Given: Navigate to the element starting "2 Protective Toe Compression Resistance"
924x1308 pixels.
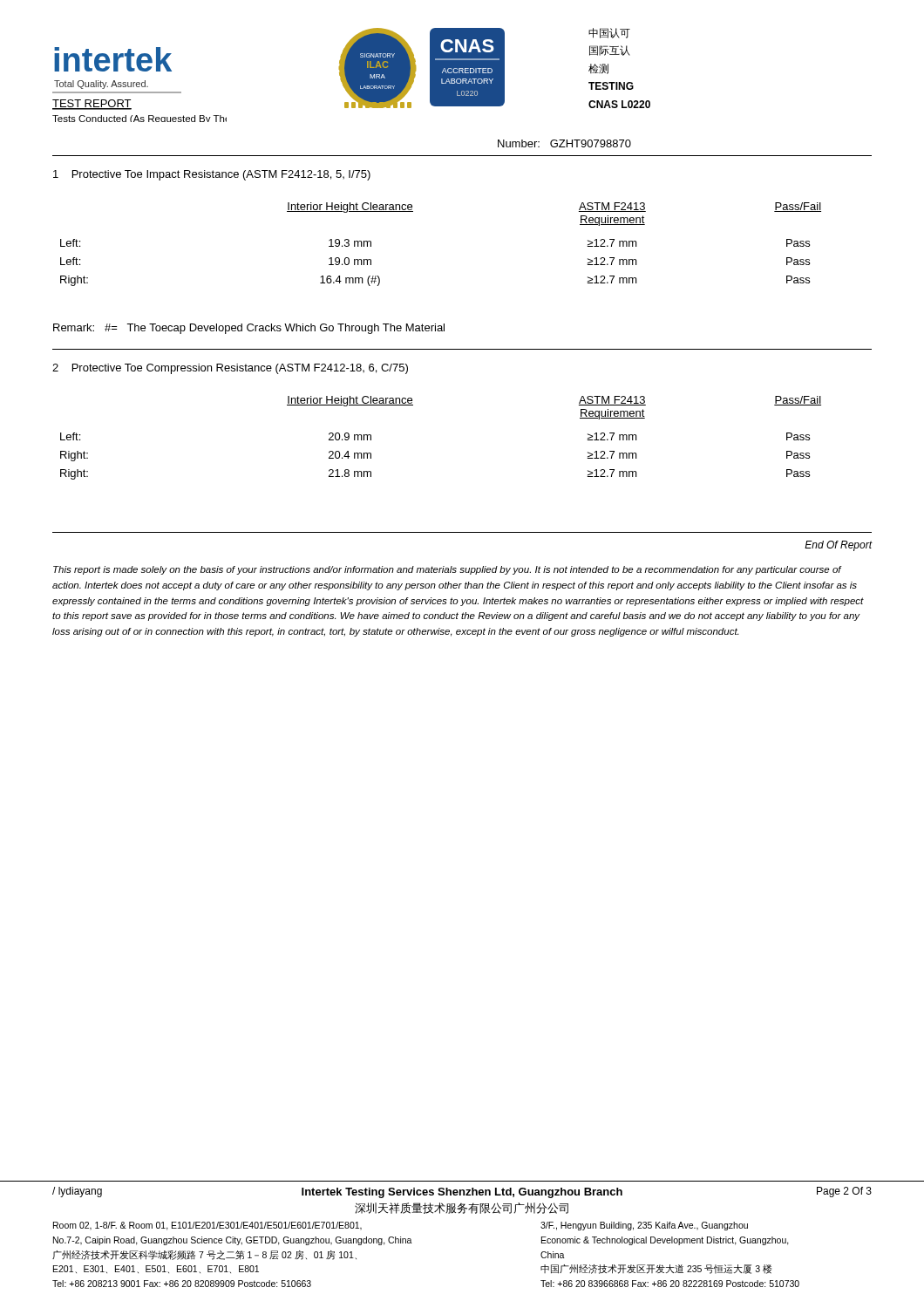Looking at the screenshot, I should coord(230,368).
